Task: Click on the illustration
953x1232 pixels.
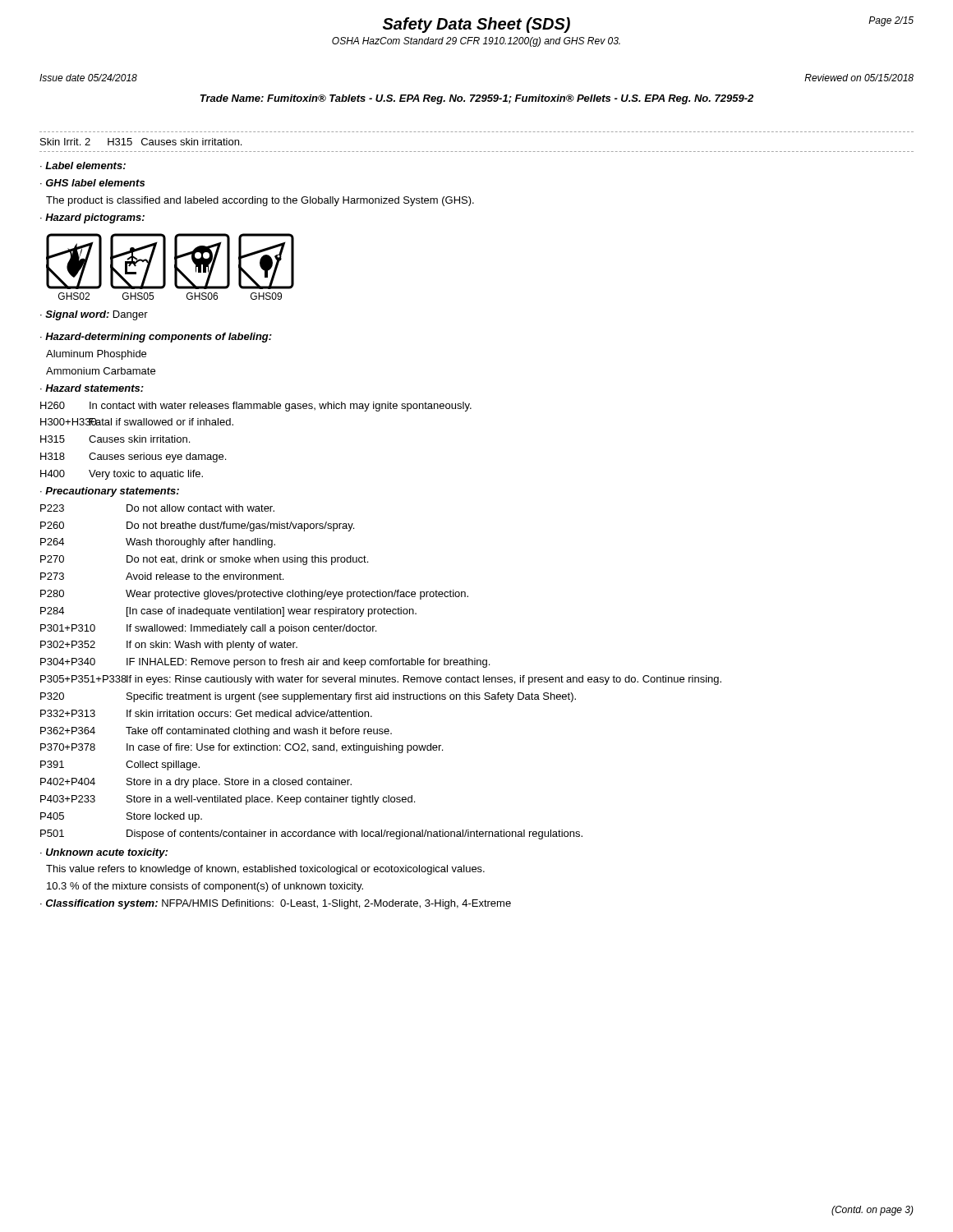Action: [476, 268]
